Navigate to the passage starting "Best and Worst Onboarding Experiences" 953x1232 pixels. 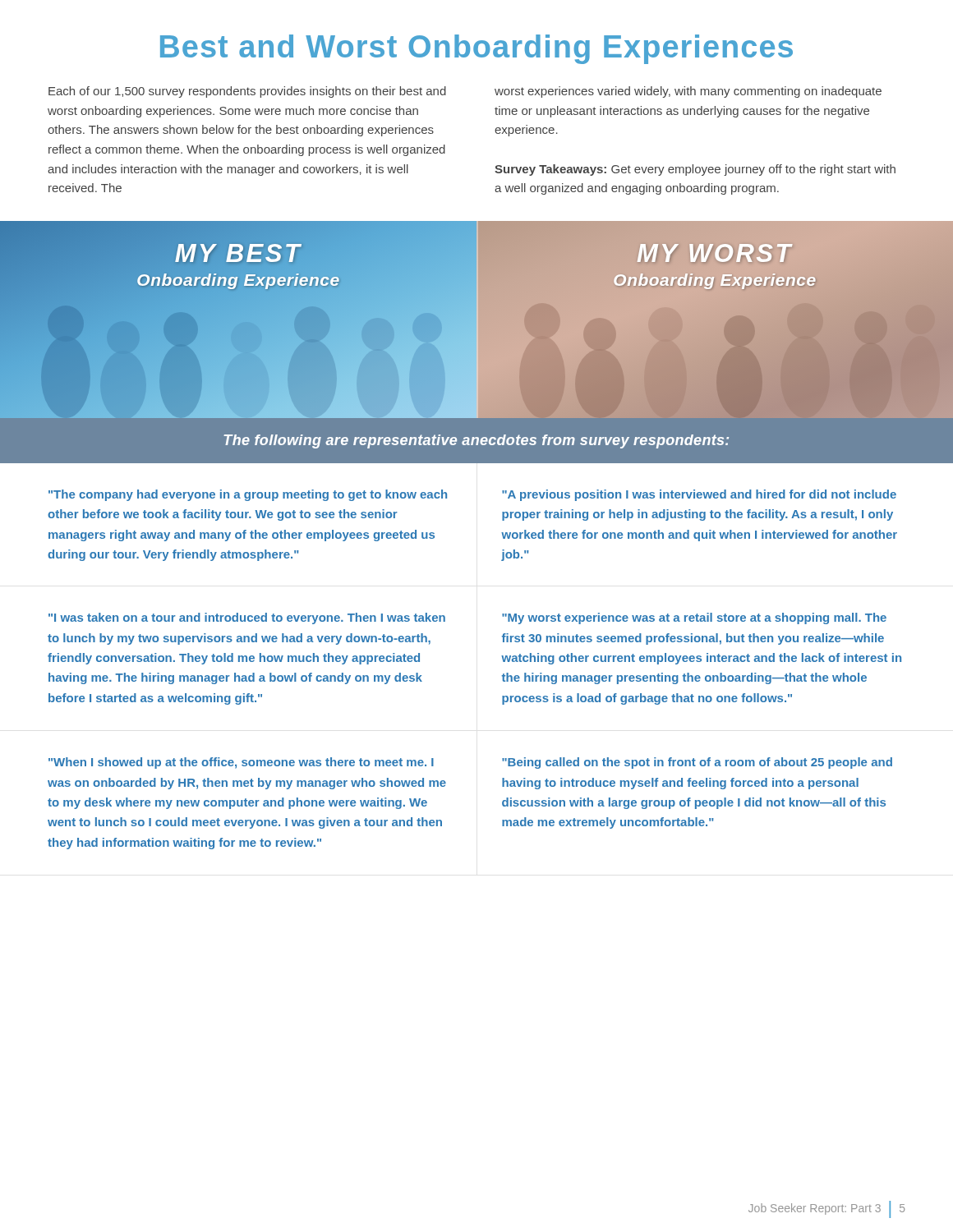[476, 47]
